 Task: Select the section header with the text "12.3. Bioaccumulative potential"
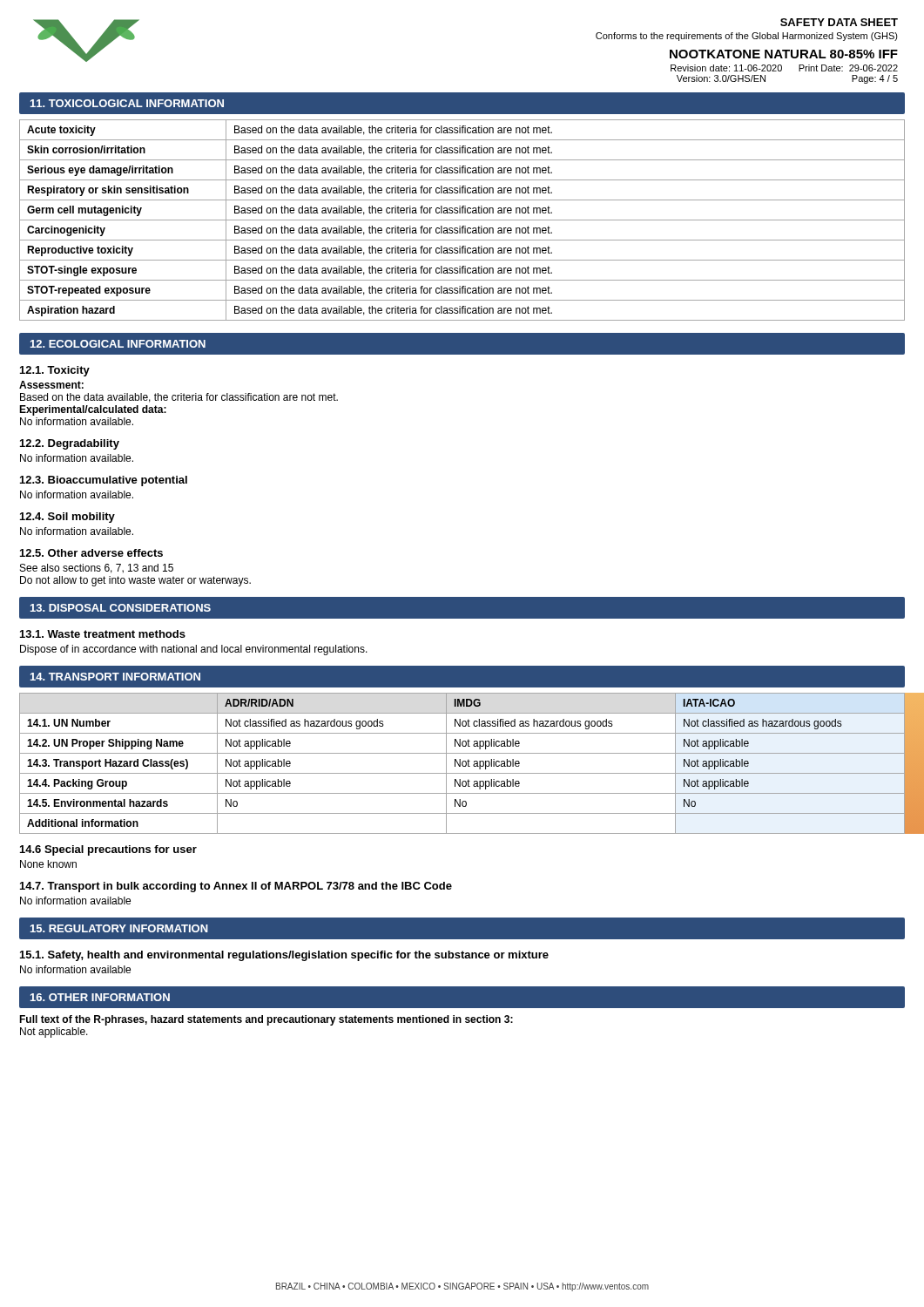point(103,480)
